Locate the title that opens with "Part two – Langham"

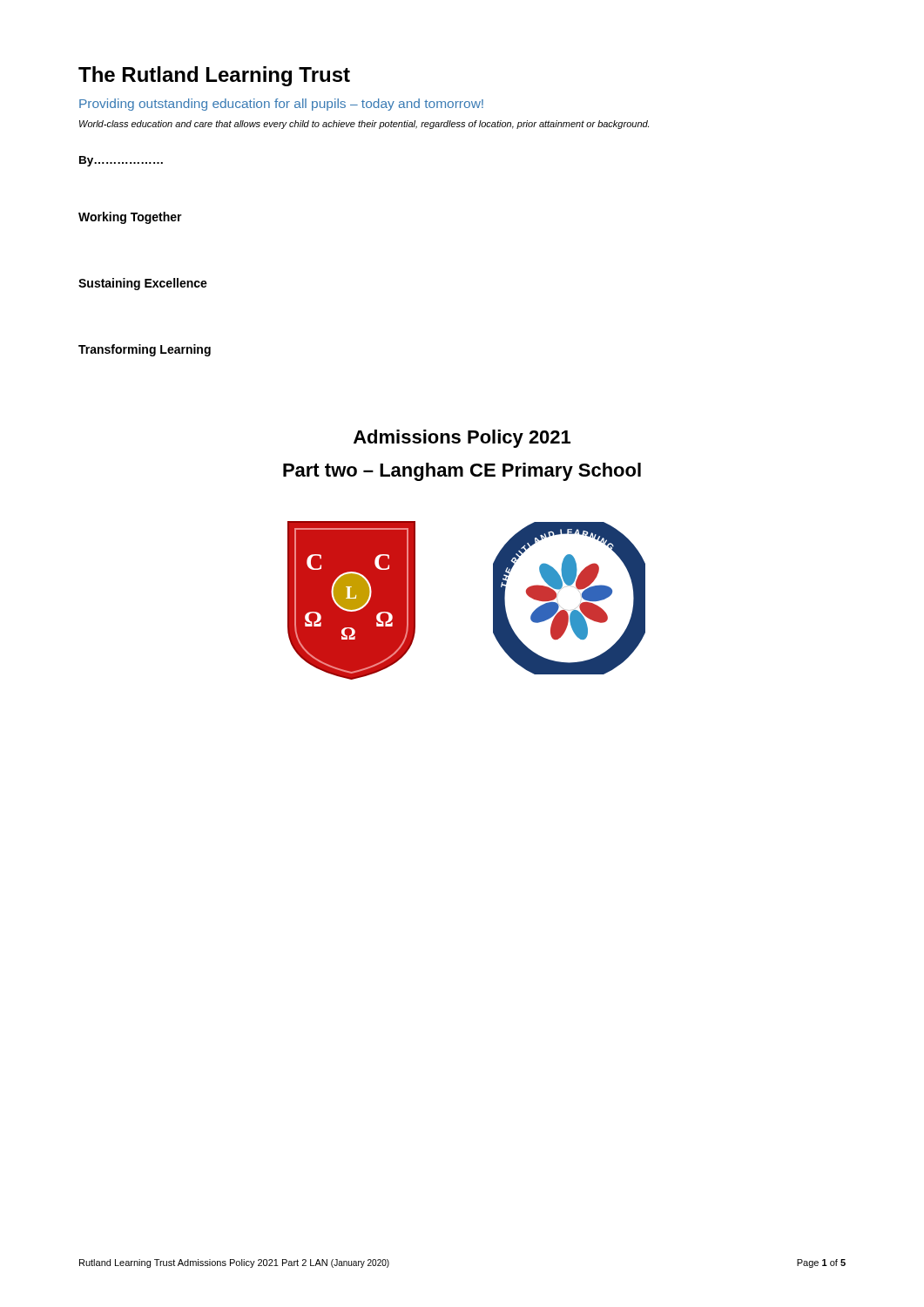(462, 470)
